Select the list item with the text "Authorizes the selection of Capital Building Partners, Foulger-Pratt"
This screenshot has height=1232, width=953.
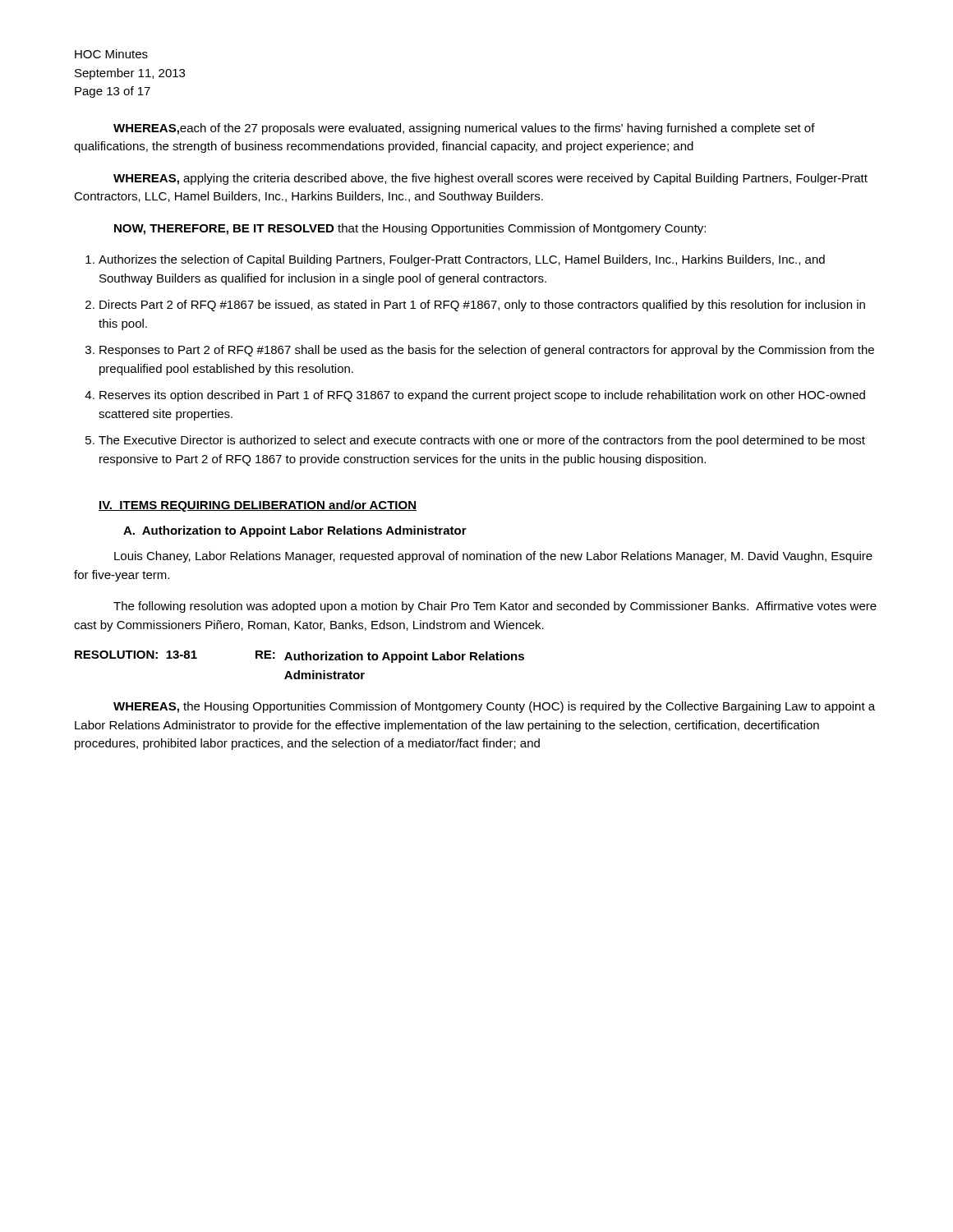click(x=462, y=268)
